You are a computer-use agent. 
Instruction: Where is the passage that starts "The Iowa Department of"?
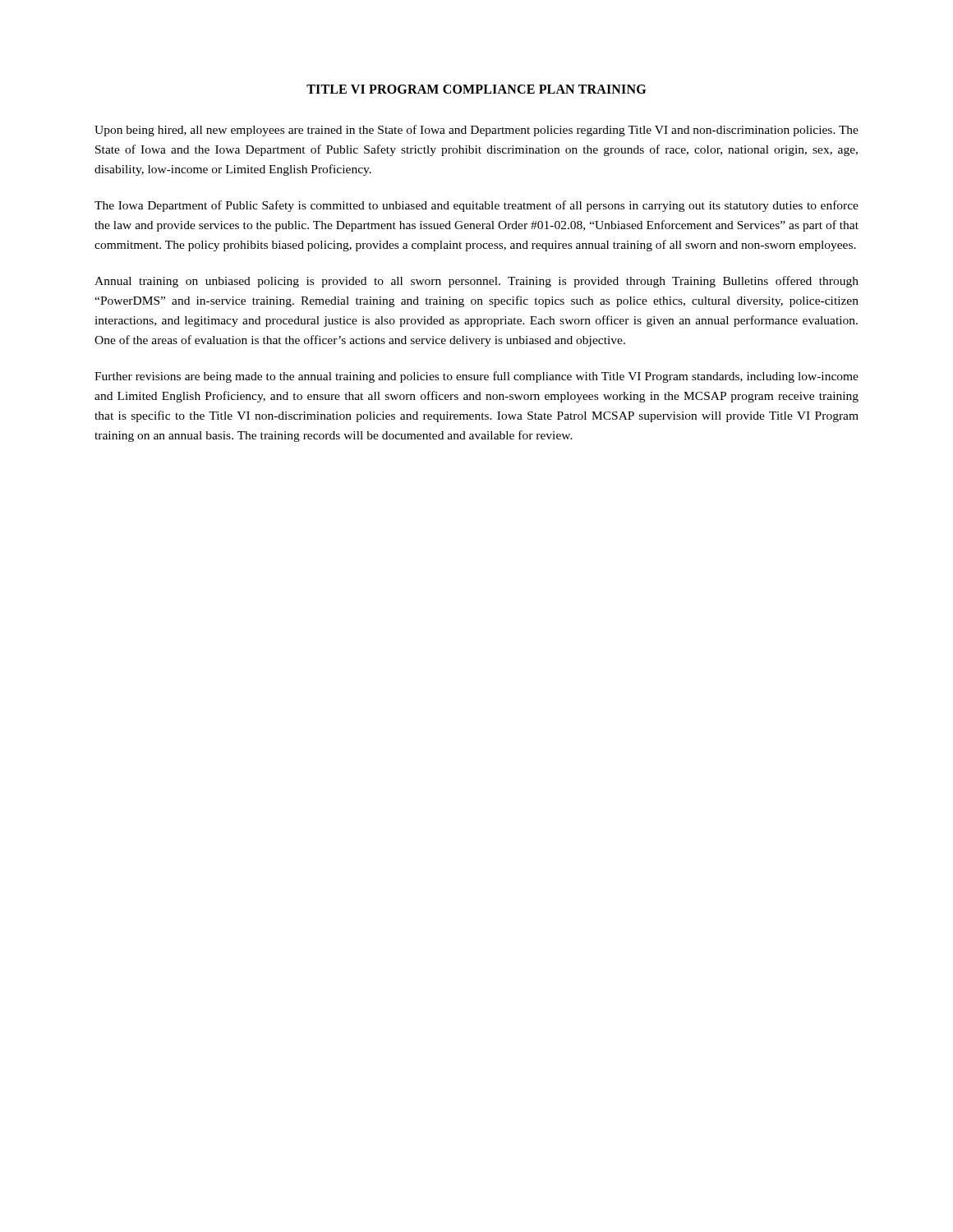[476, 225]
